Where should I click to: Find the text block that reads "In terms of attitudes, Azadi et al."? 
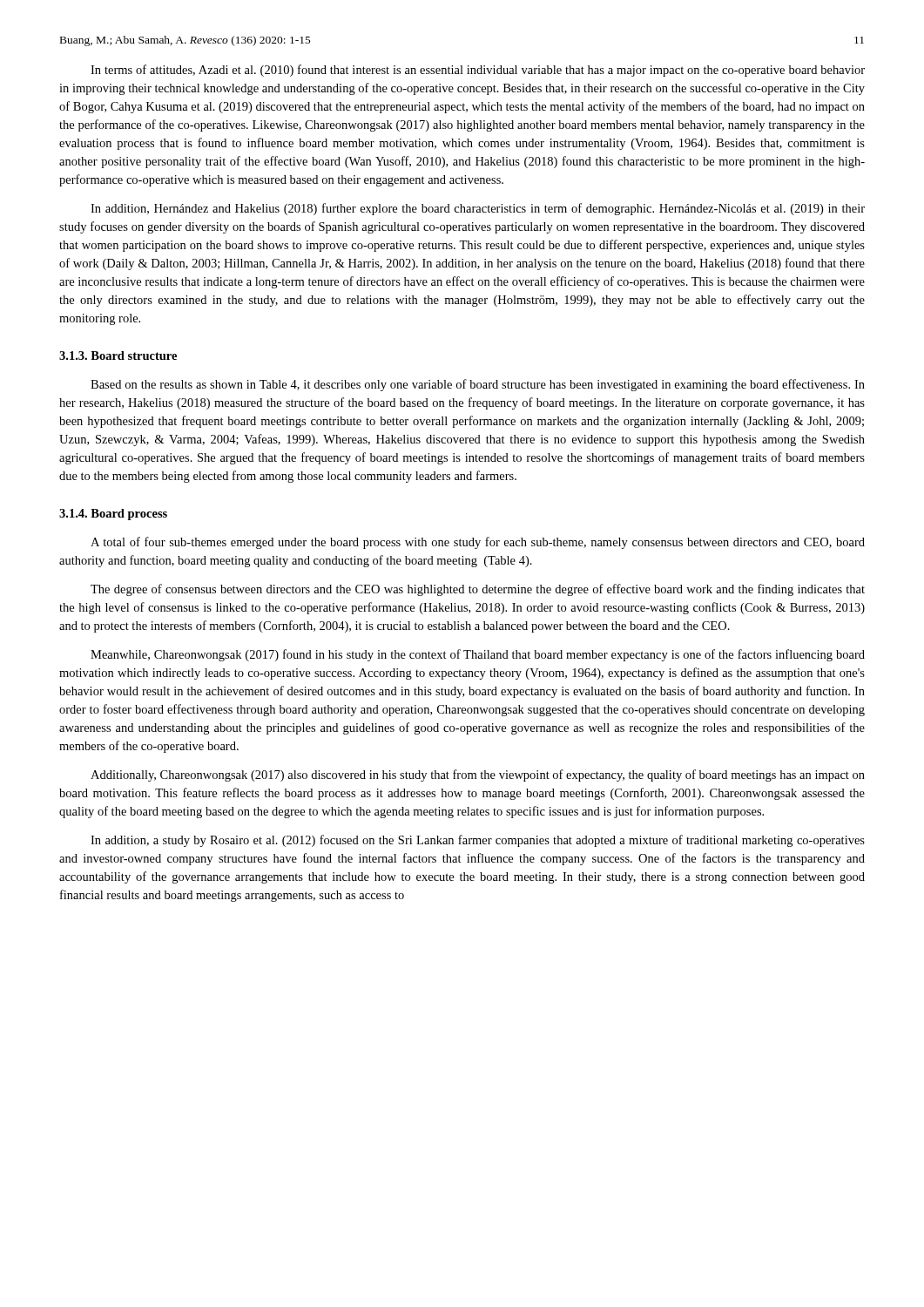(x=462, y=125)
